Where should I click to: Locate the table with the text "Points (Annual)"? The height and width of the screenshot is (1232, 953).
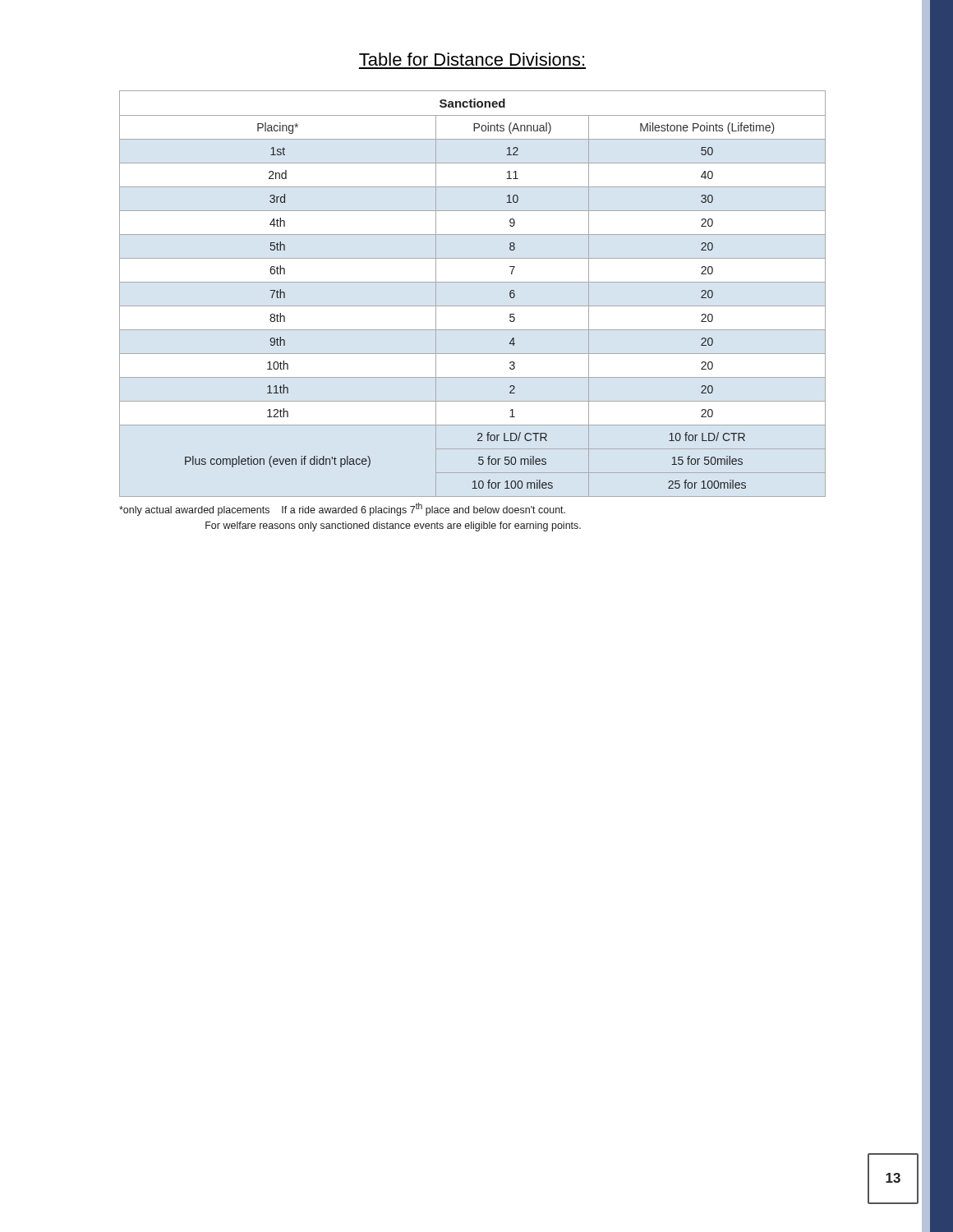click(472, 294)
